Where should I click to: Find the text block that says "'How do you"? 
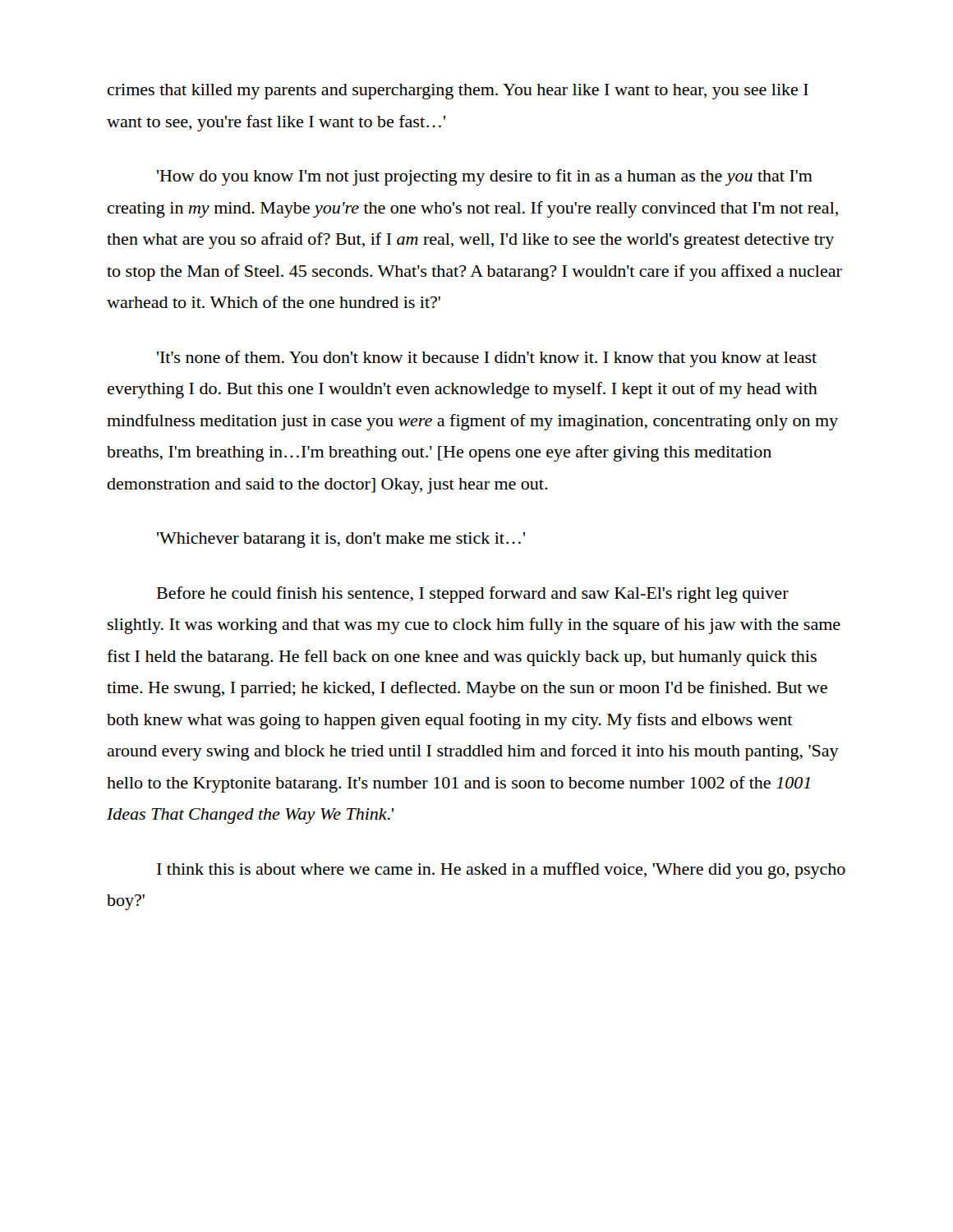(474, 239)
